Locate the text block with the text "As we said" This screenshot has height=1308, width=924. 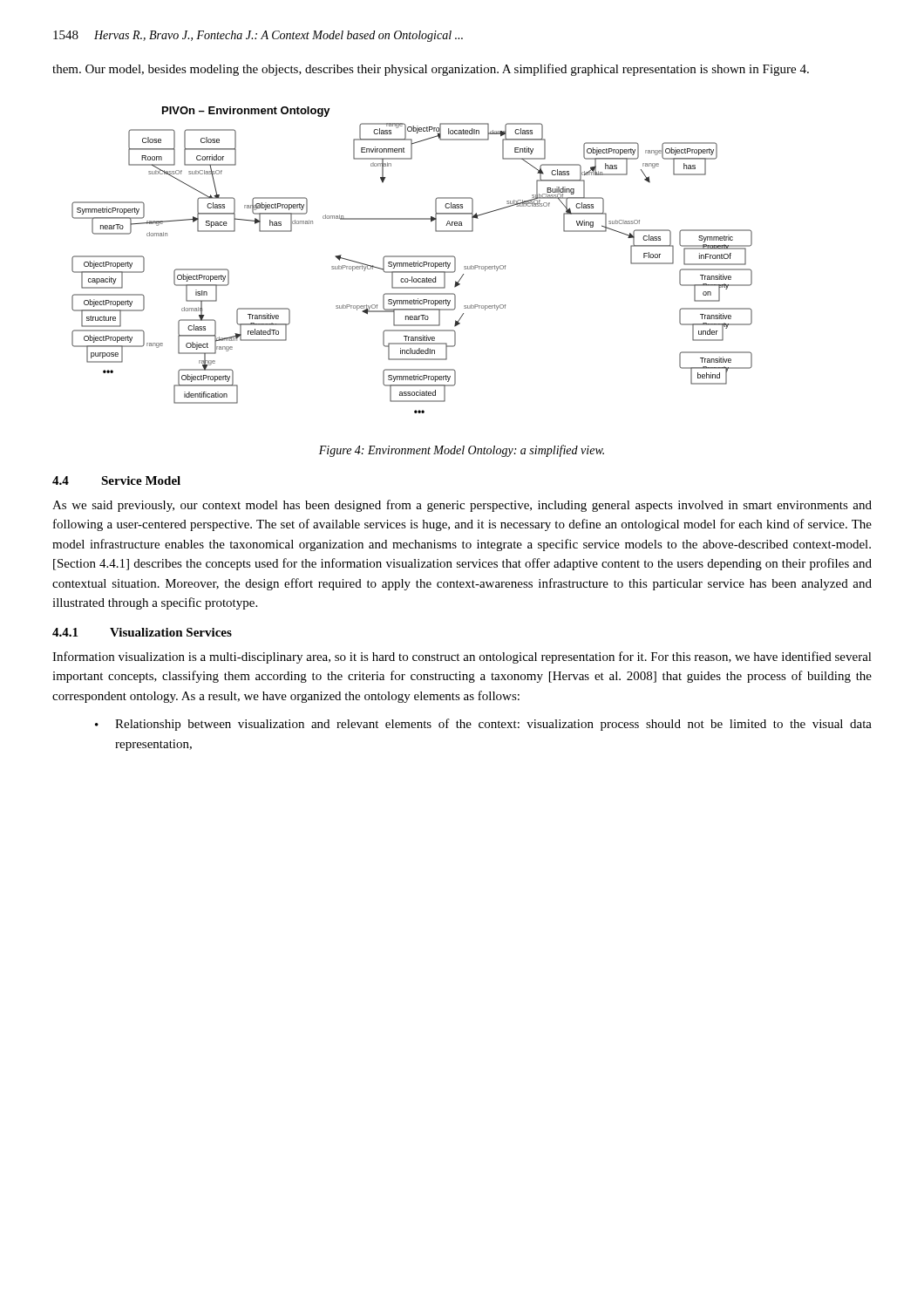pos(462,553)
